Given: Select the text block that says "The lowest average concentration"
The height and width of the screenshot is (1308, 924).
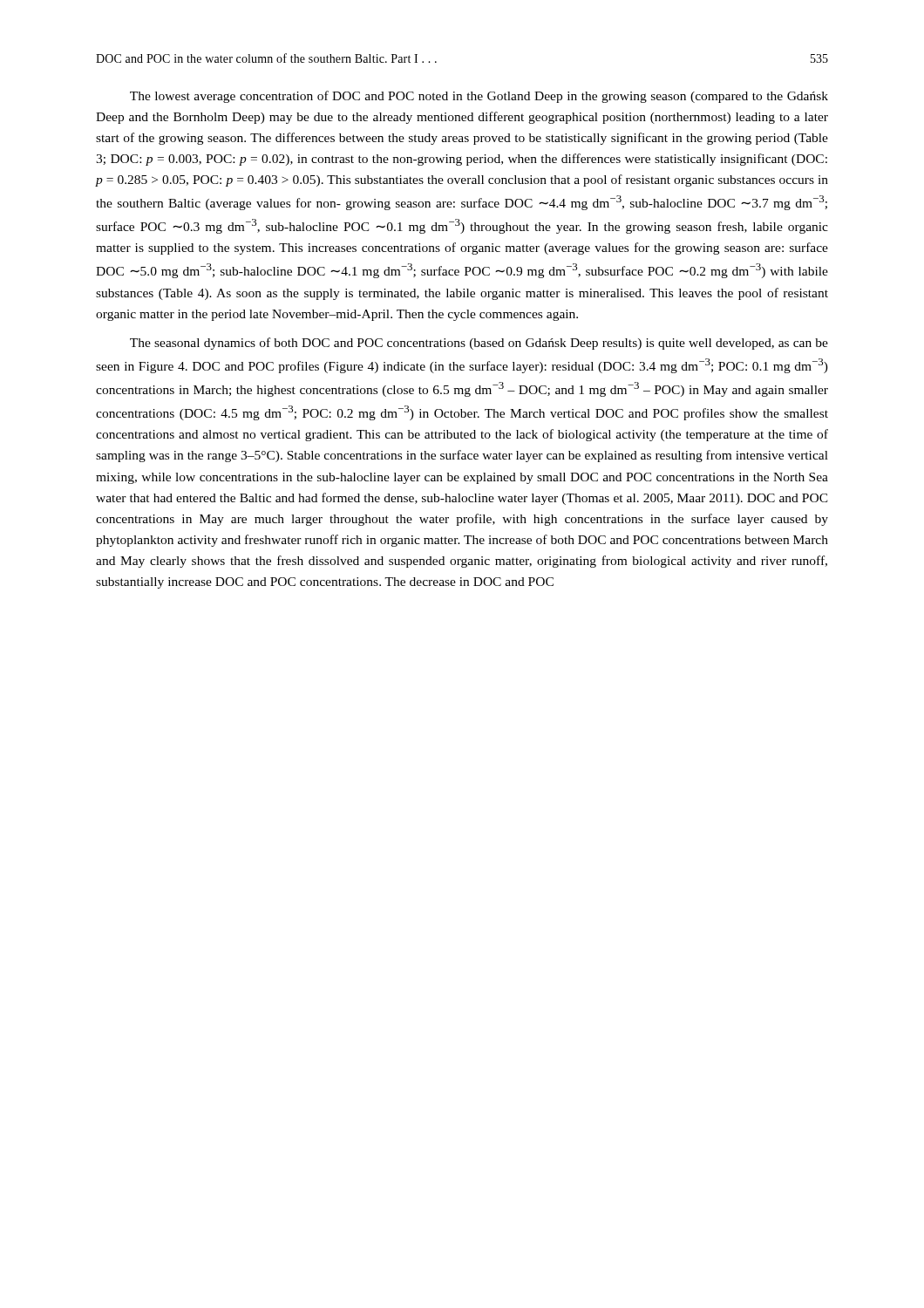Looking at the screenshot, I should tap(462, 339).
